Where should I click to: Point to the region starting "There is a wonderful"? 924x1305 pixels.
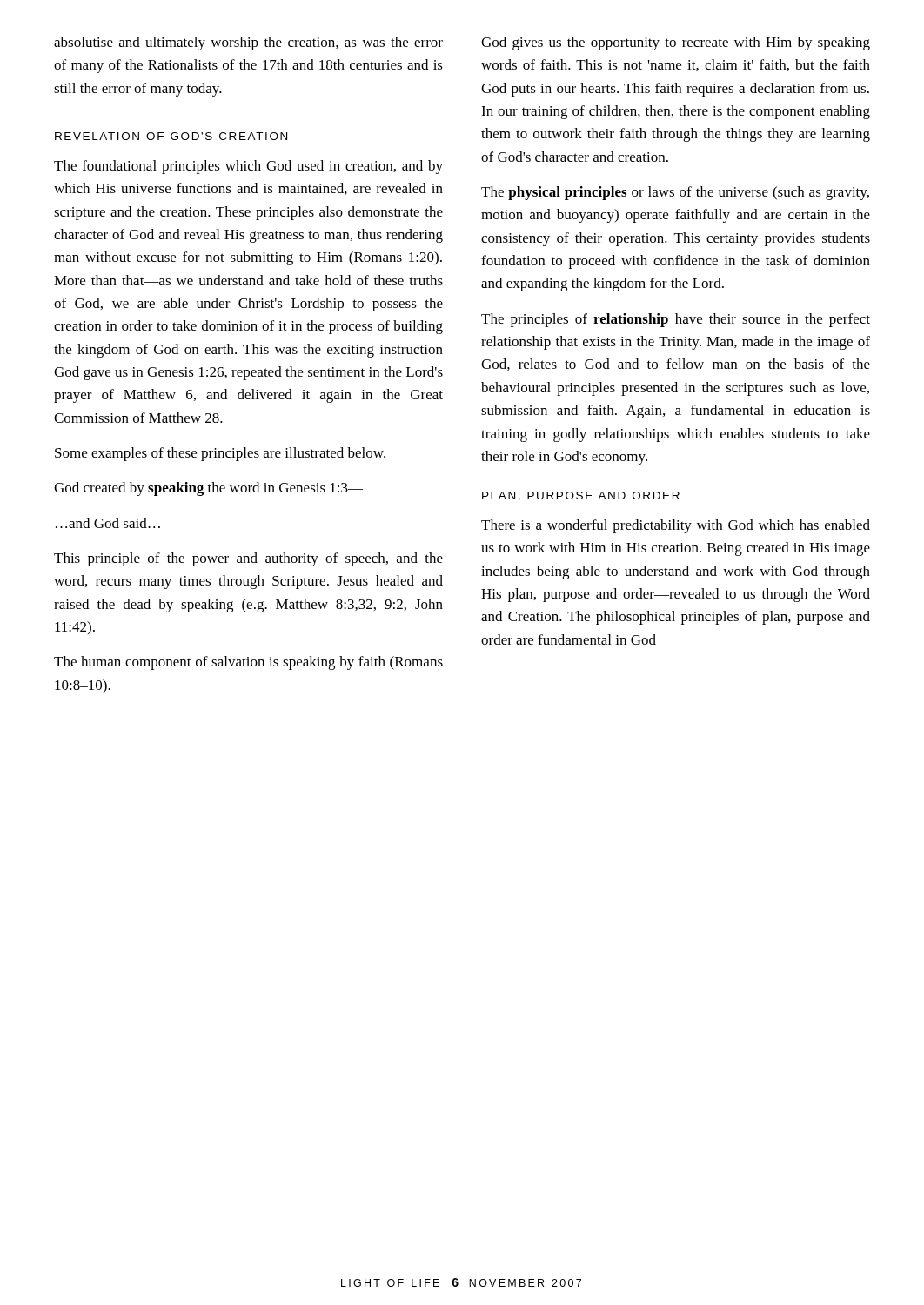676,583
